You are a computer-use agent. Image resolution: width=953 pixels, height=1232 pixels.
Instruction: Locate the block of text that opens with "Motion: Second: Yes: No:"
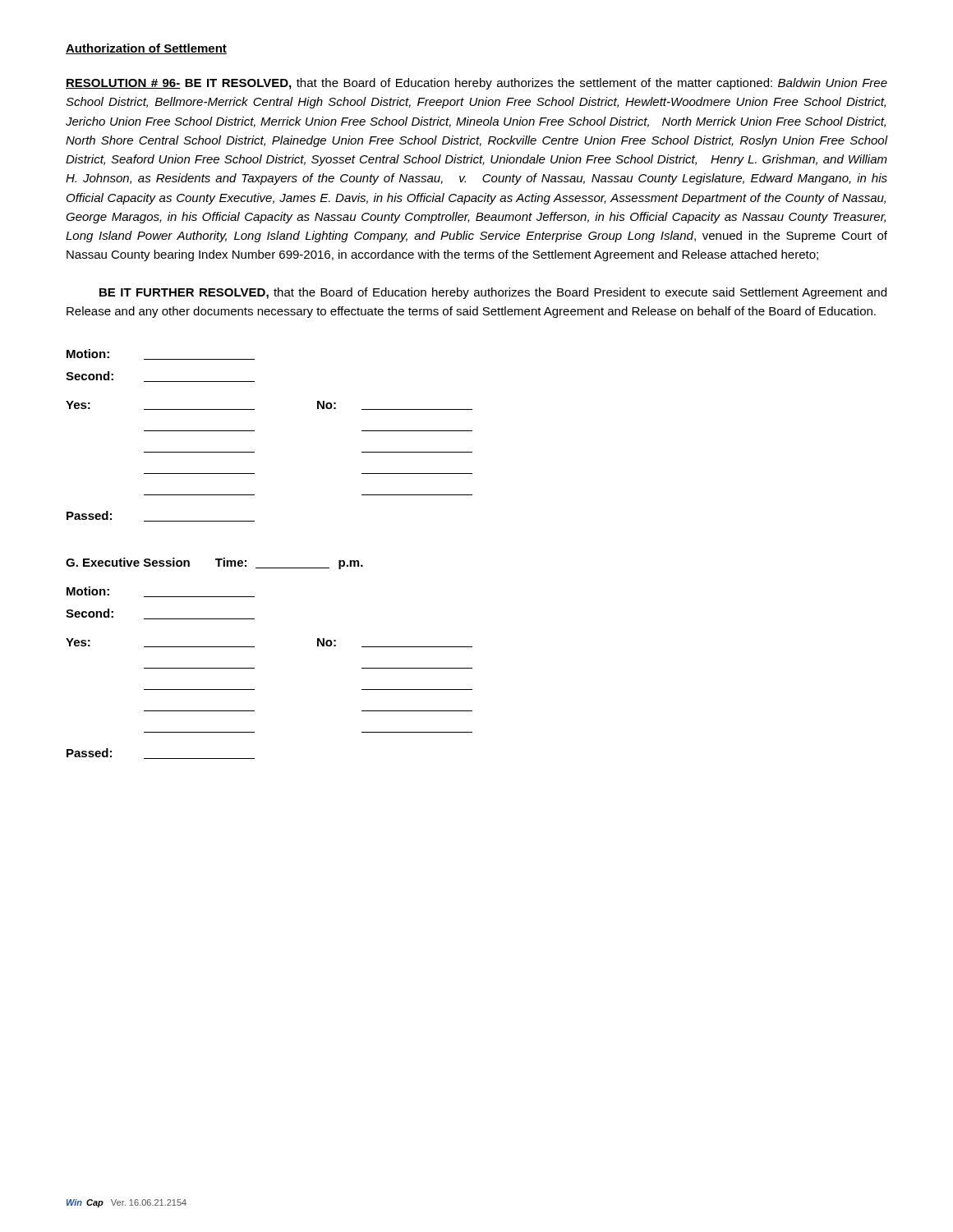(x=476, y=434)
